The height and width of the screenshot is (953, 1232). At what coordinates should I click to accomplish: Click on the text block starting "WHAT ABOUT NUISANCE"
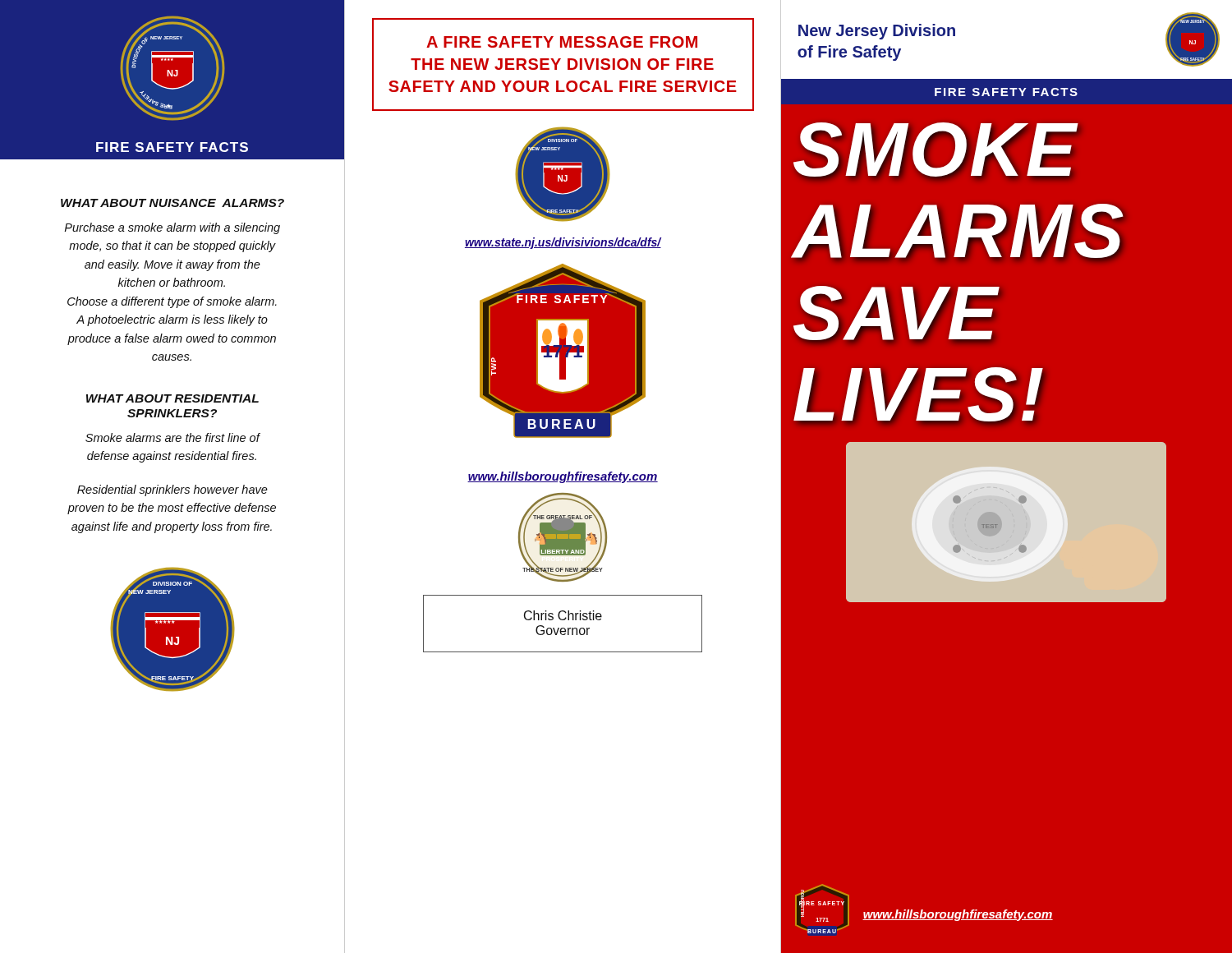(x=172, y=203)
